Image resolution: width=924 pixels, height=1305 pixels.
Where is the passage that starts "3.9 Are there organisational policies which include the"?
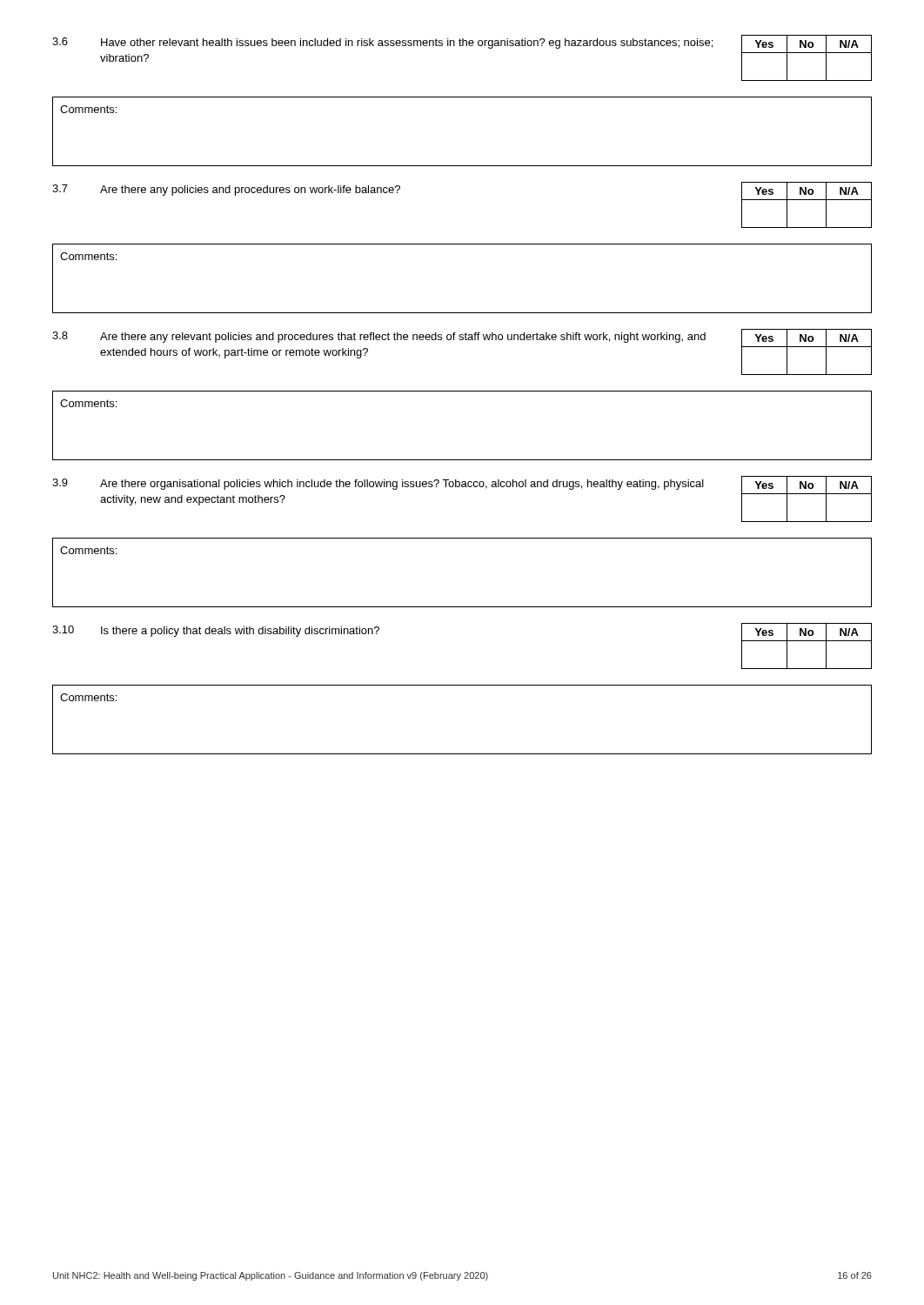[462, 499]
